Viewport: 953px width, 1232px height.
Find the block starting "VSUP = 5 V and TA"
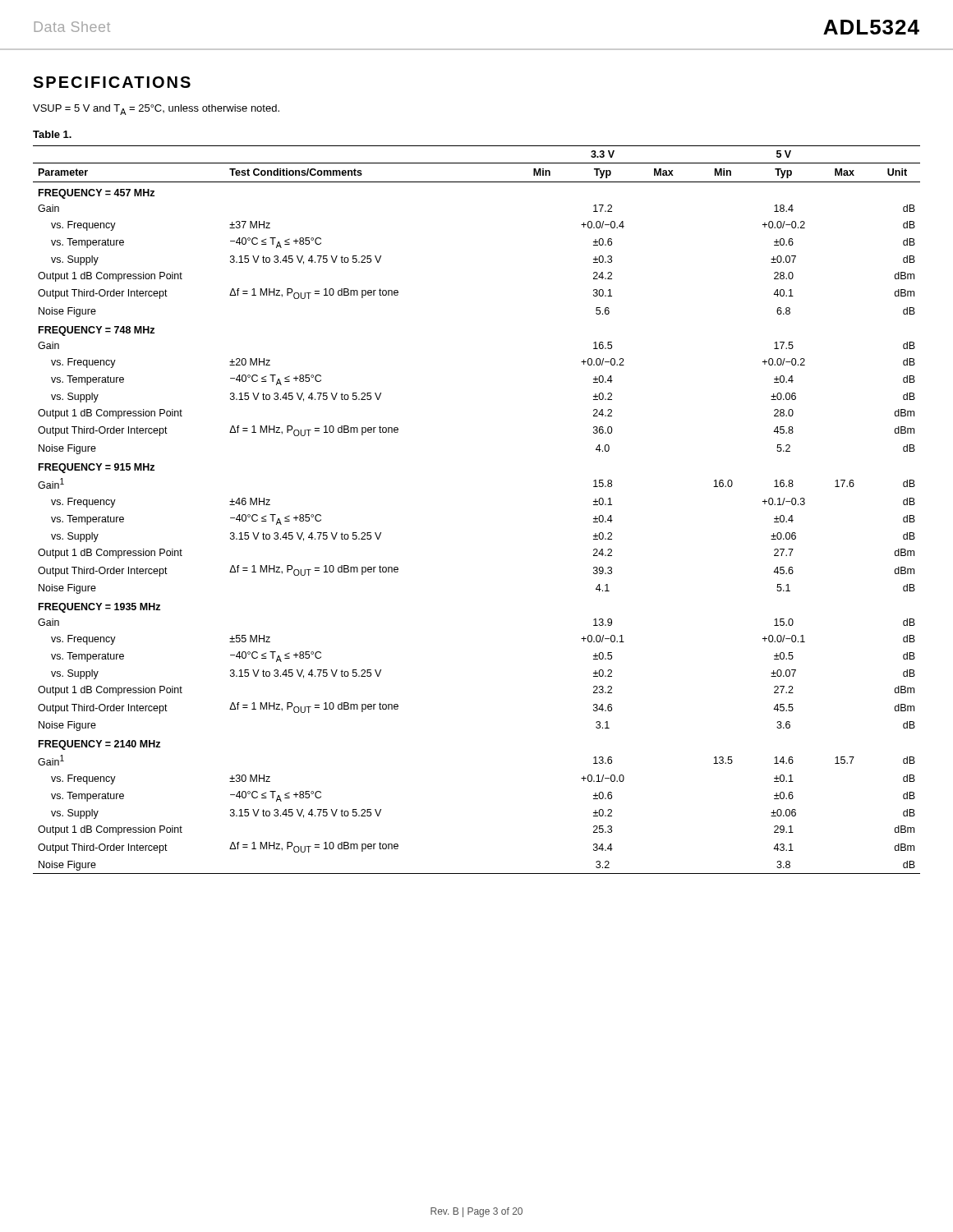pos(157,109)
